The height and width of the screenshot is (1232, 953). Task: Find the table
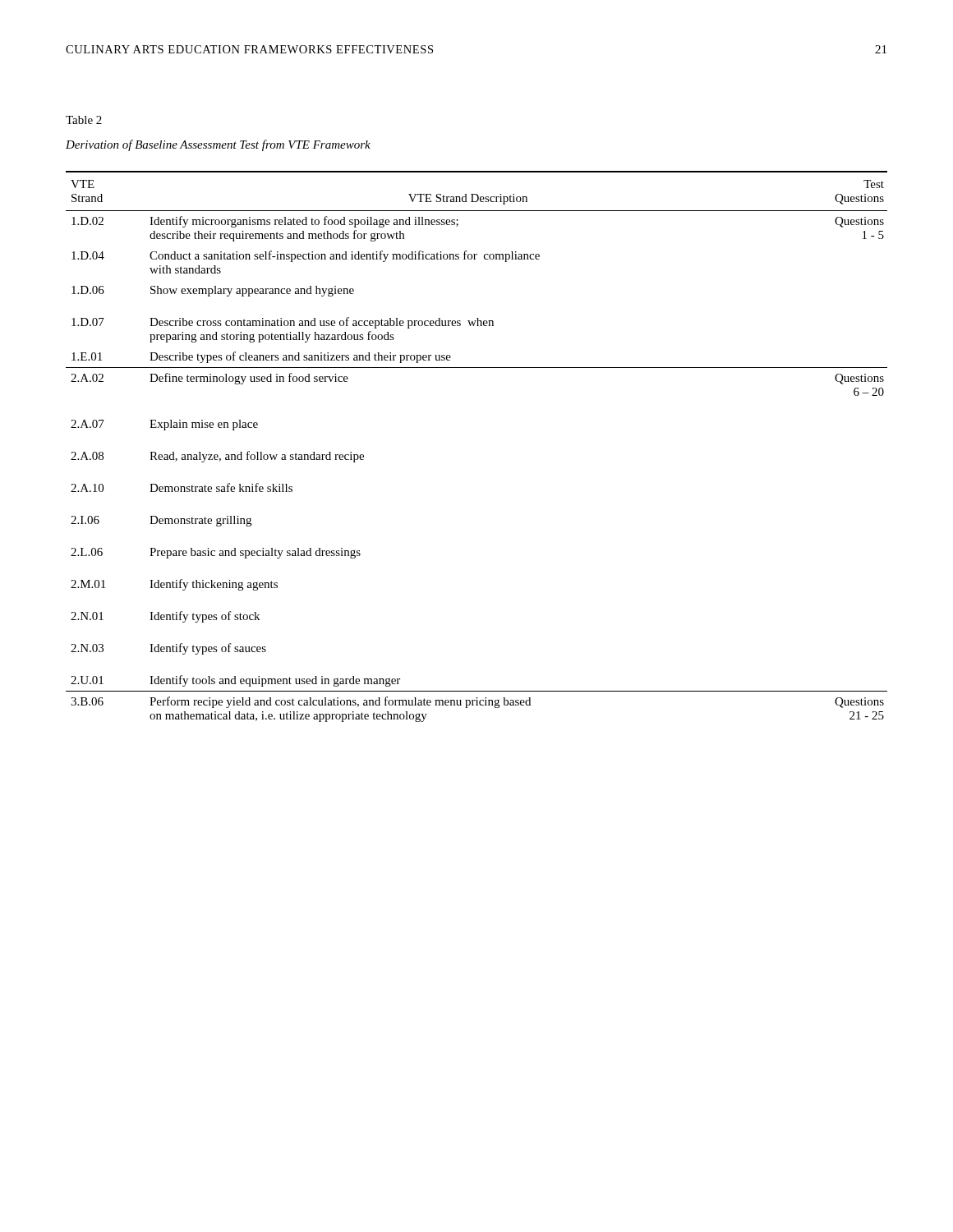click(476, 448)
